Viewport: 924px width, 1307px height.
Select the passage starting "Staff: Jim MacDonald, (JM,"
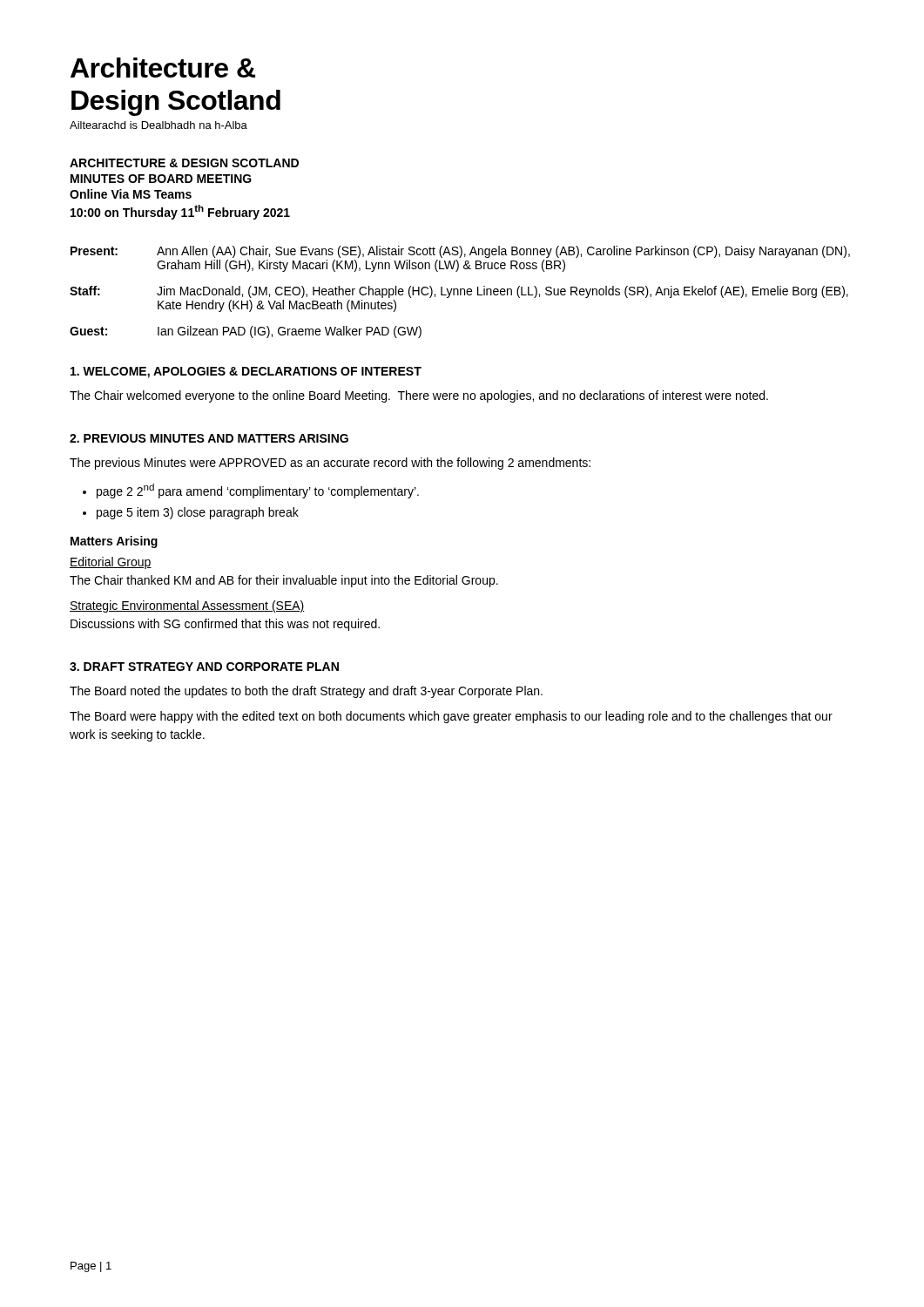[462, 298]
